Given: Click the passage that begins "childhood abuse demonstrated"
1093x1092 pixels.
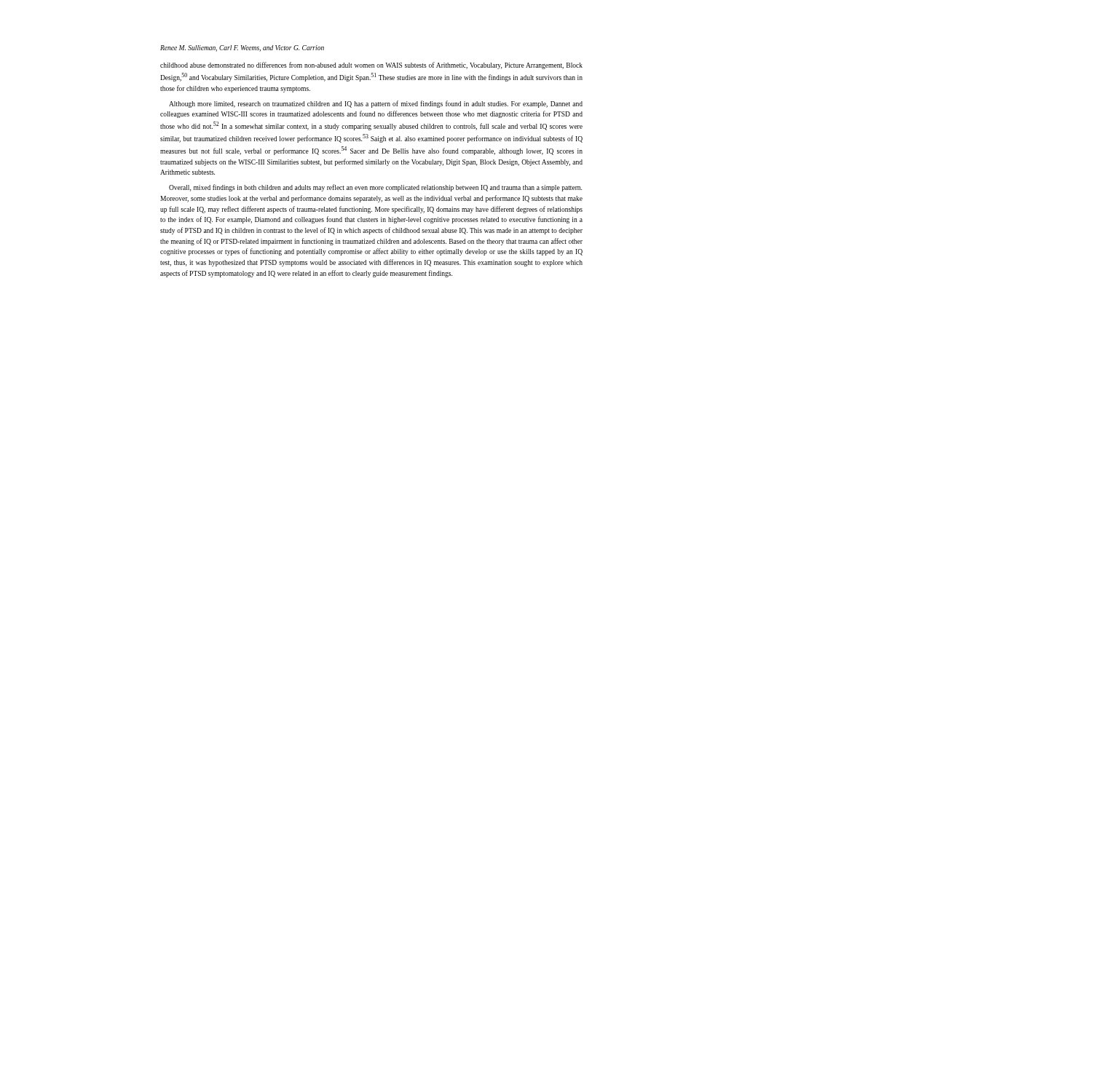Looking at the screenshot, I should click(371, 170).
